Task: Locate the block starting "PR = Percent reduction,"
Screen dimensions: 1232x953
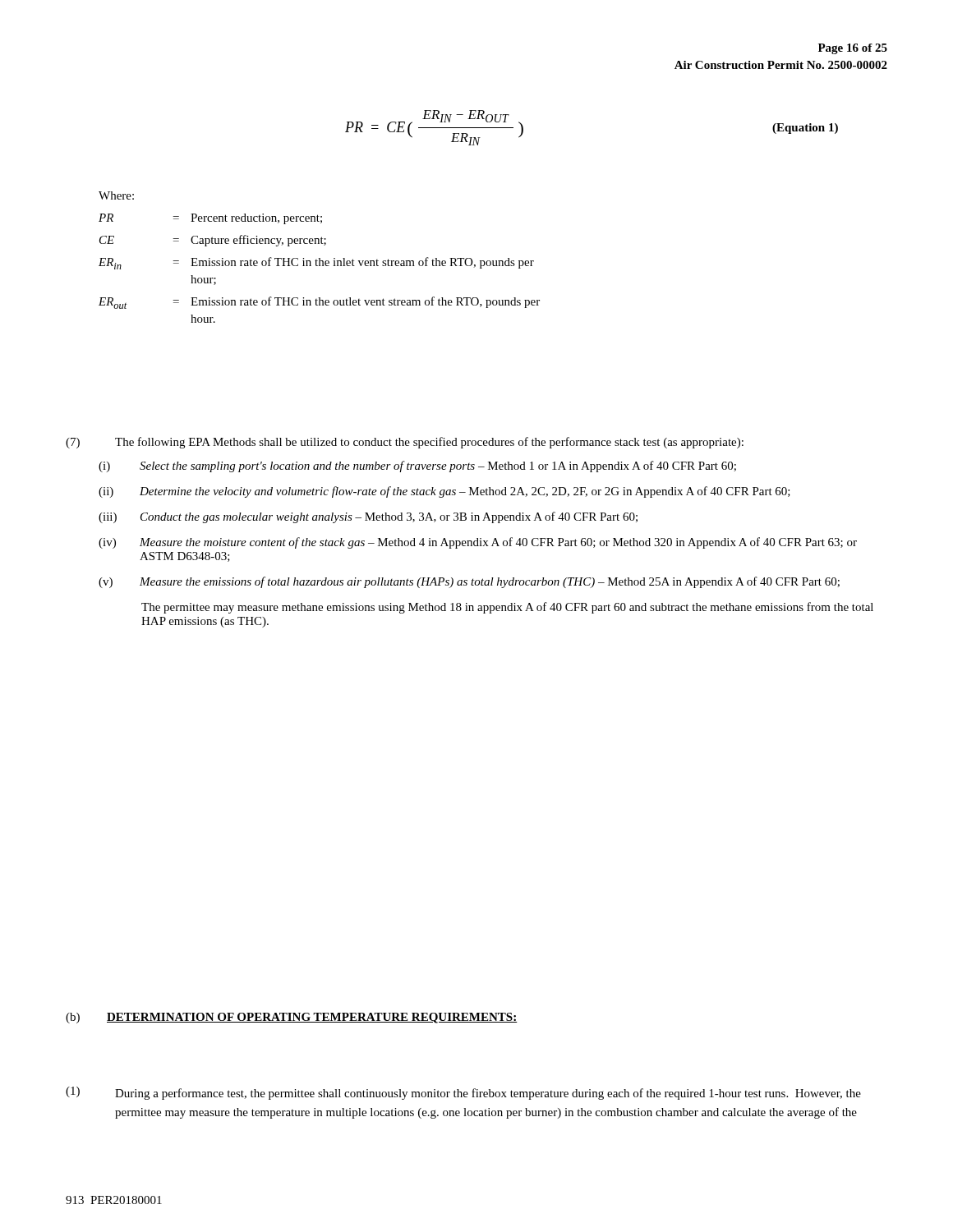Action: pyautogui.click(x=210, y=219)
